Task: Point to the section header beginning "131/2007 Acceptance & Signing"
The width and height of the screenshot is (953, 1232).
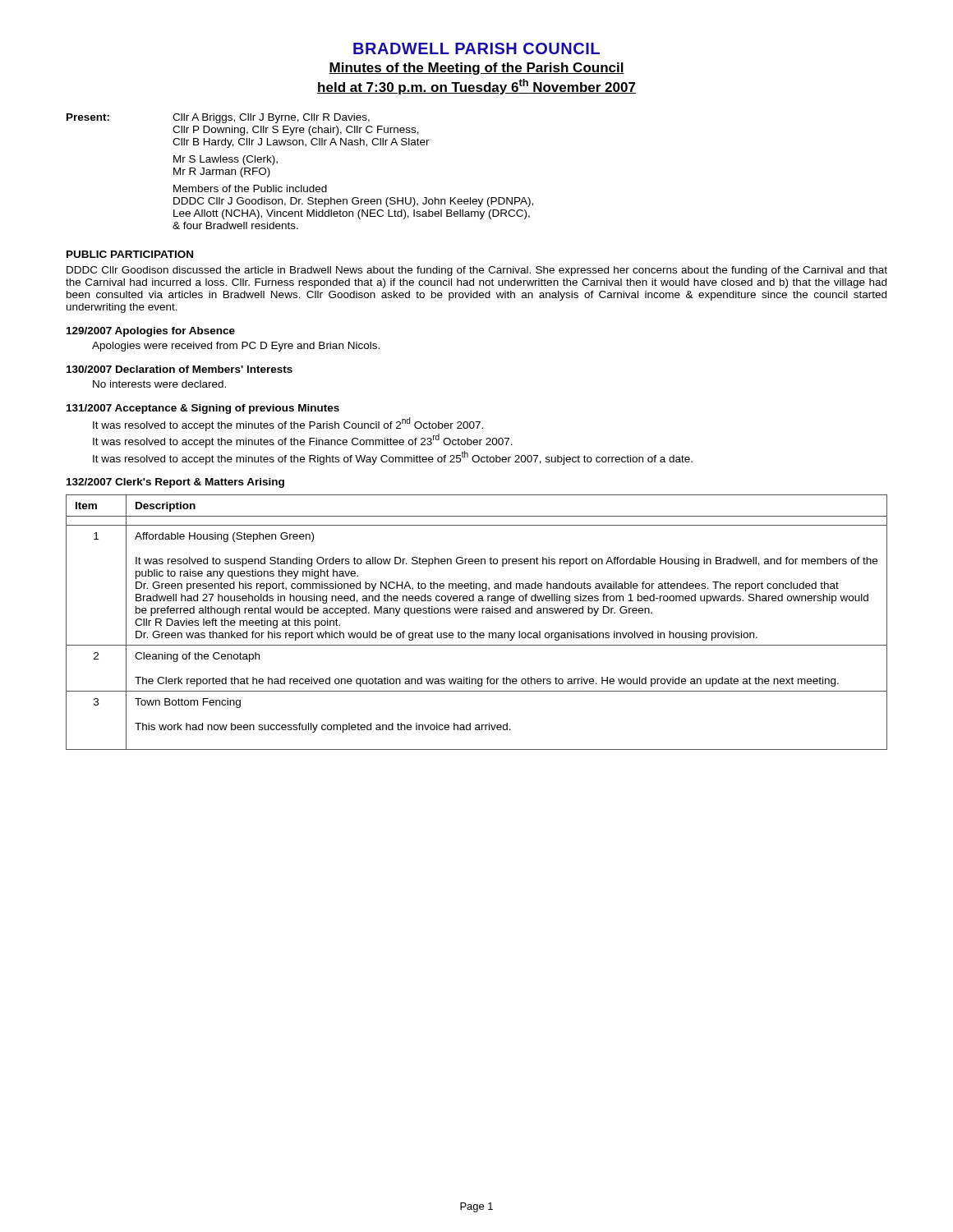Action: (x=203, y=409)
